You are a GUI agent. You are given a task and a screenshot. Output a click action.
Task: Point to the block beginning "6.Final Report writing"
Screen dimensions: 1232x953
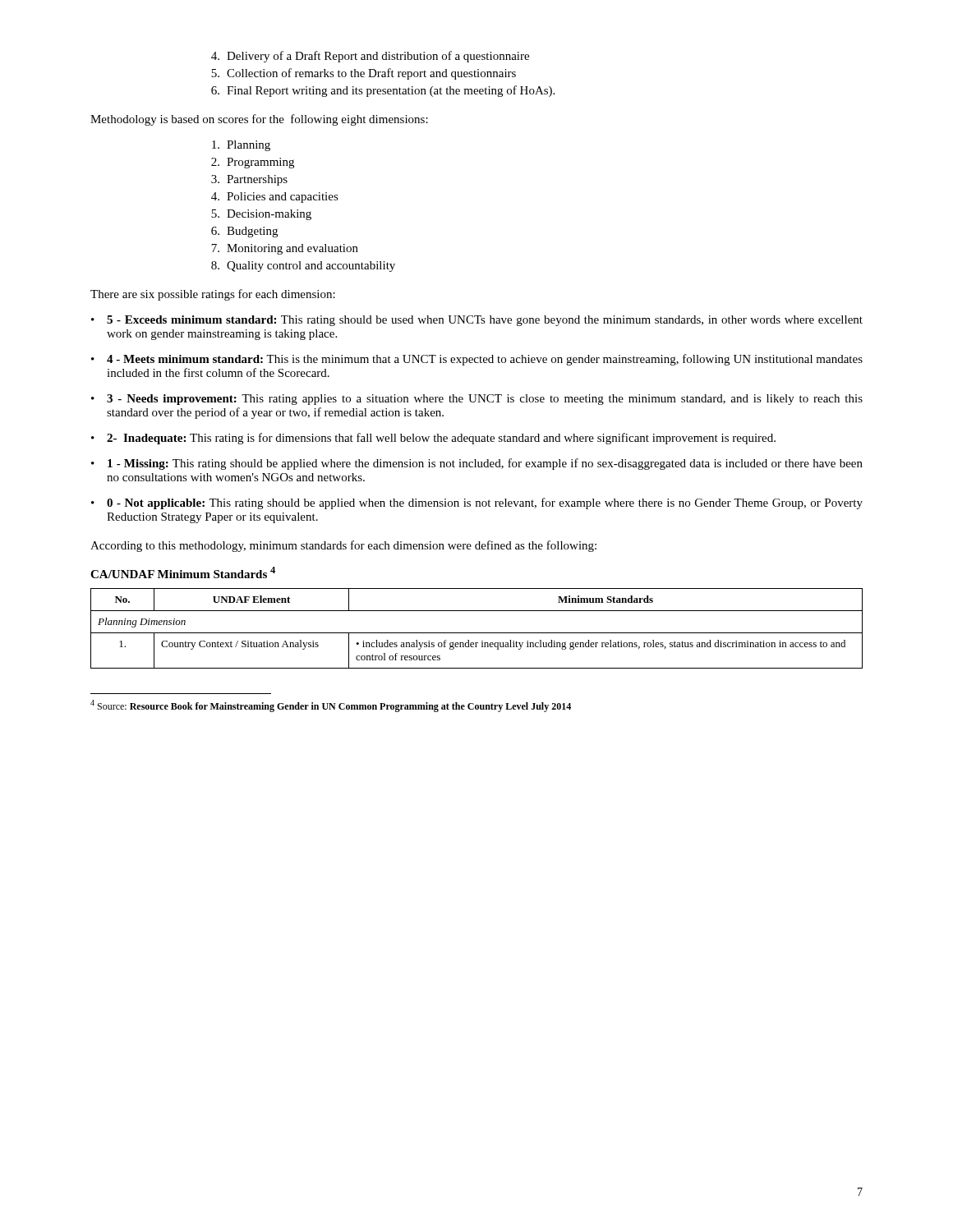click(x=526, y=91)
